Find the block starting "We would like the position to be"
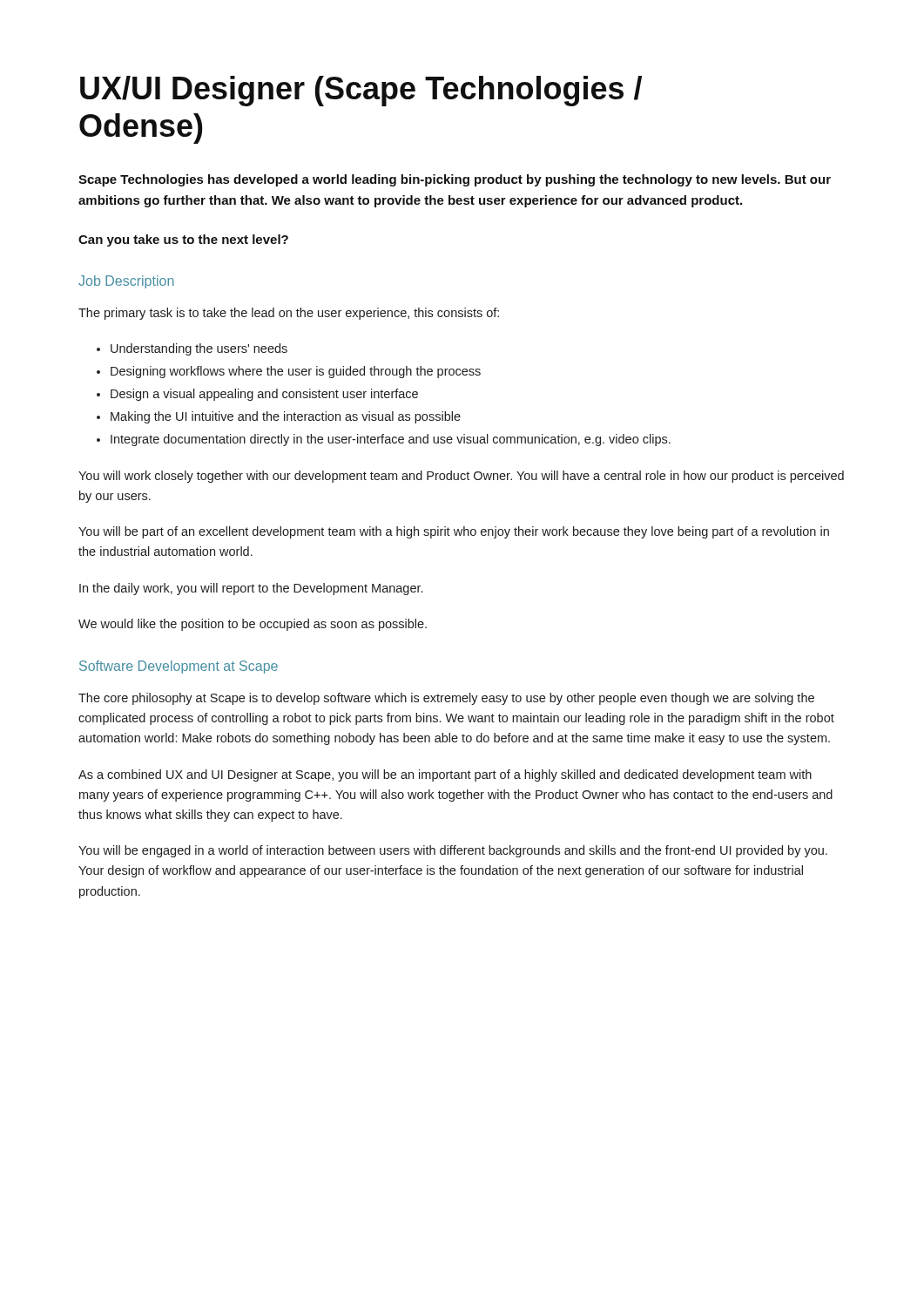The height and width of the screenshot is (1307, 924). click(x=253, y=624)
